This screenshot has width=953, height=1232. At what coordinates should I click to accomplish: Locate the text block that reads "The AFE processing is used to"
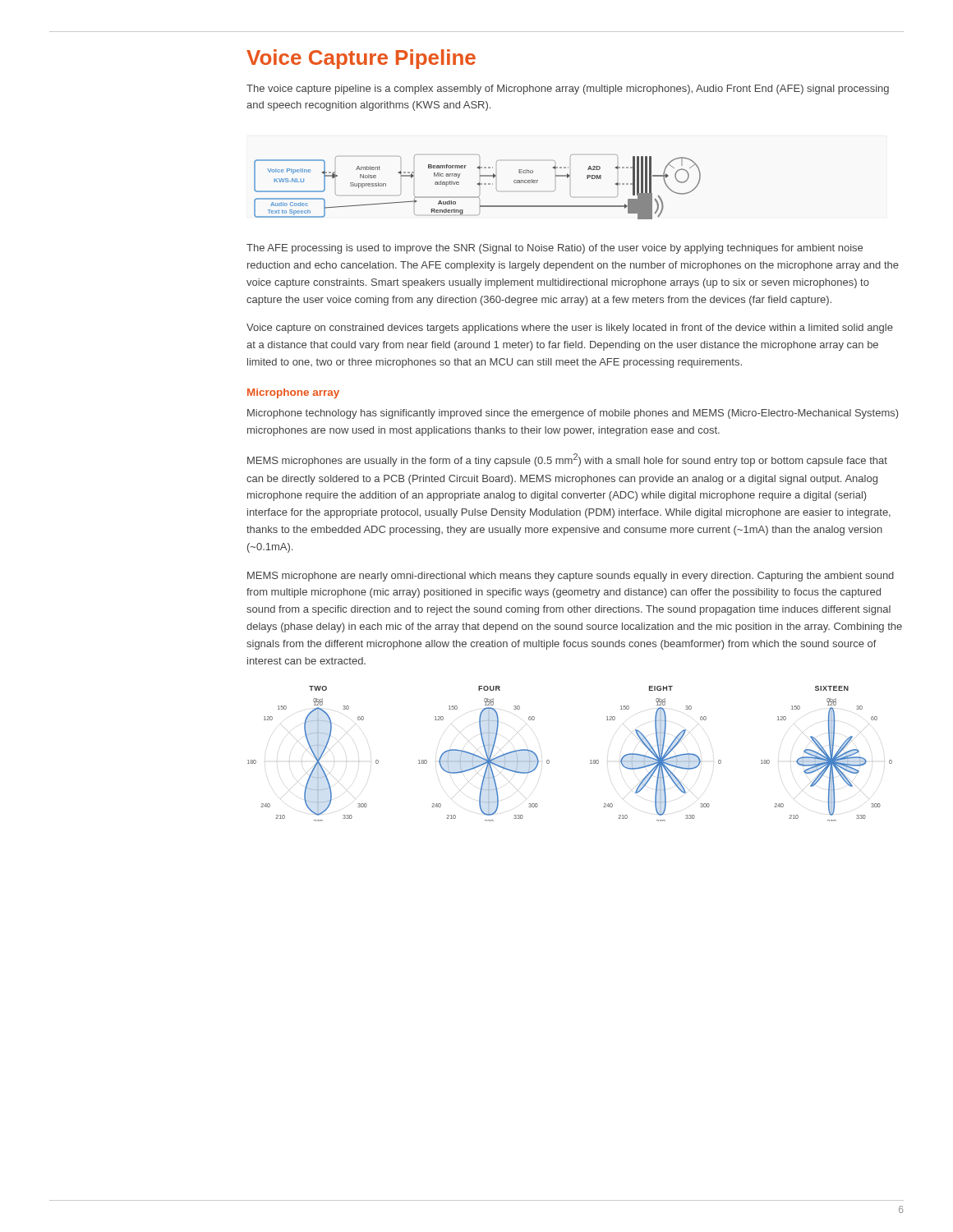tap(573, 274)
